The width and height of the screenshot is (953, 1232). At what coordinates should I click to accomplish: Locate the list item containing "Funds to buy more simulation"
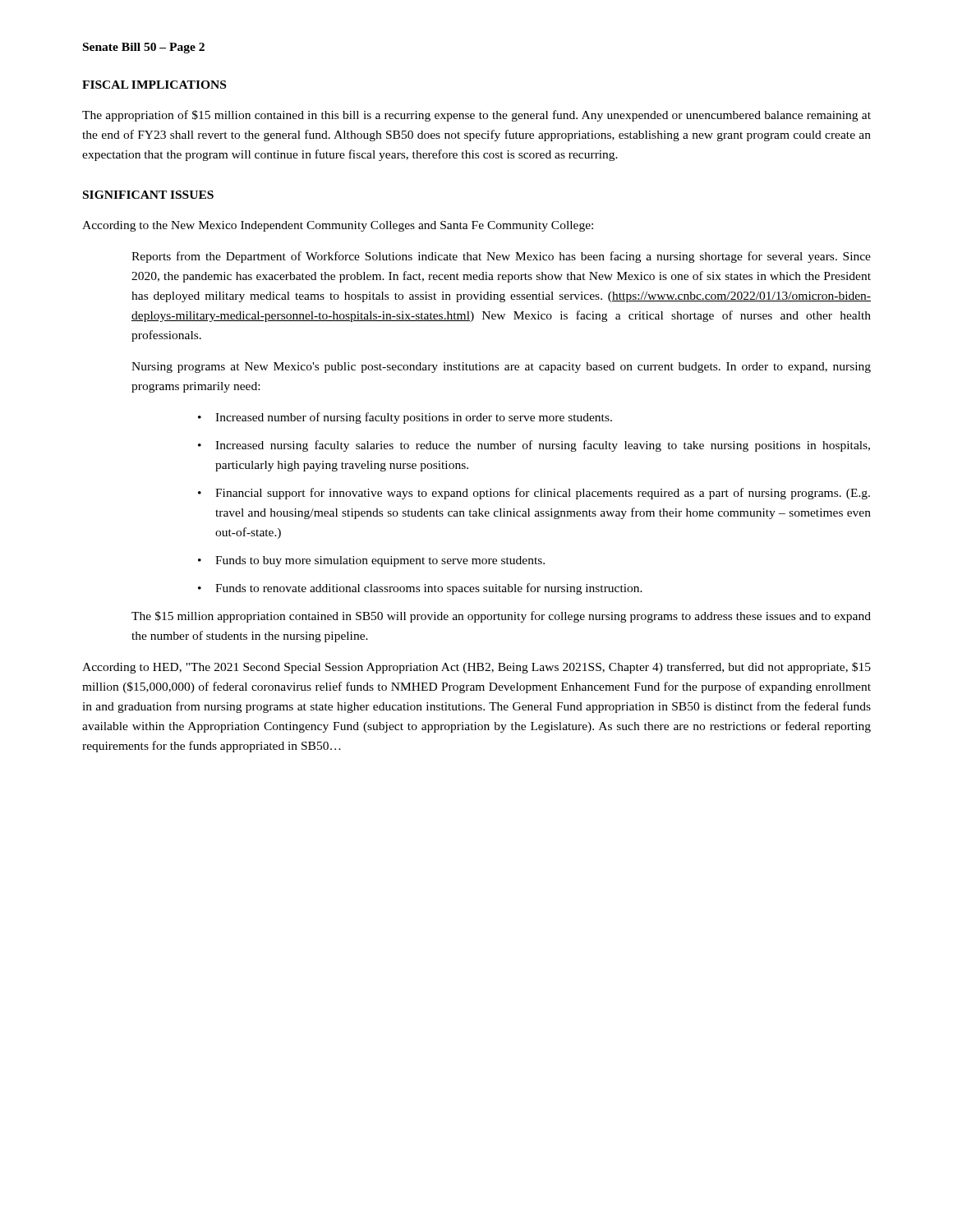click(380, 560)
